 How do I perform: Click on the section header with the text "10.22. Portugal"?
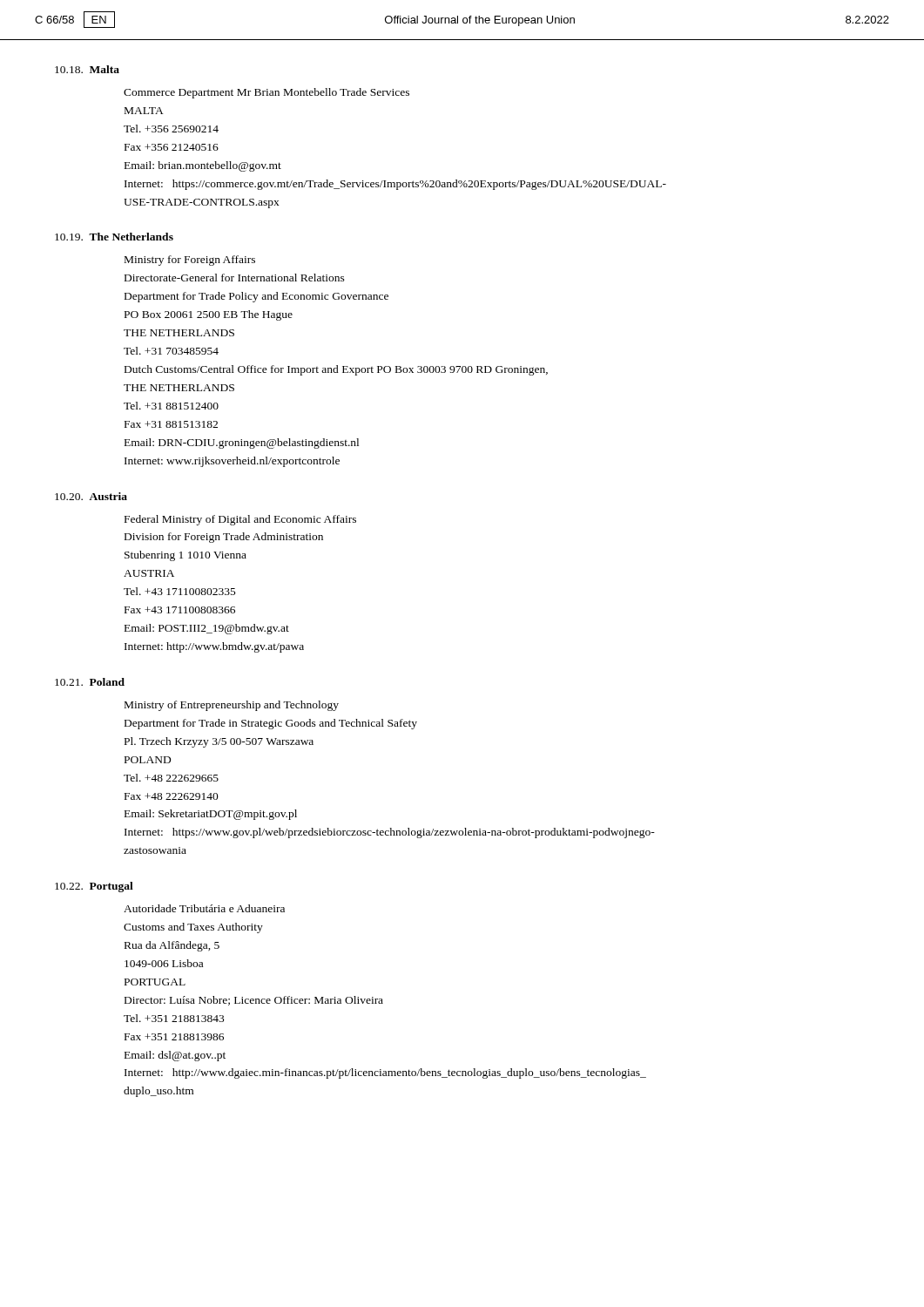(94, 886)
